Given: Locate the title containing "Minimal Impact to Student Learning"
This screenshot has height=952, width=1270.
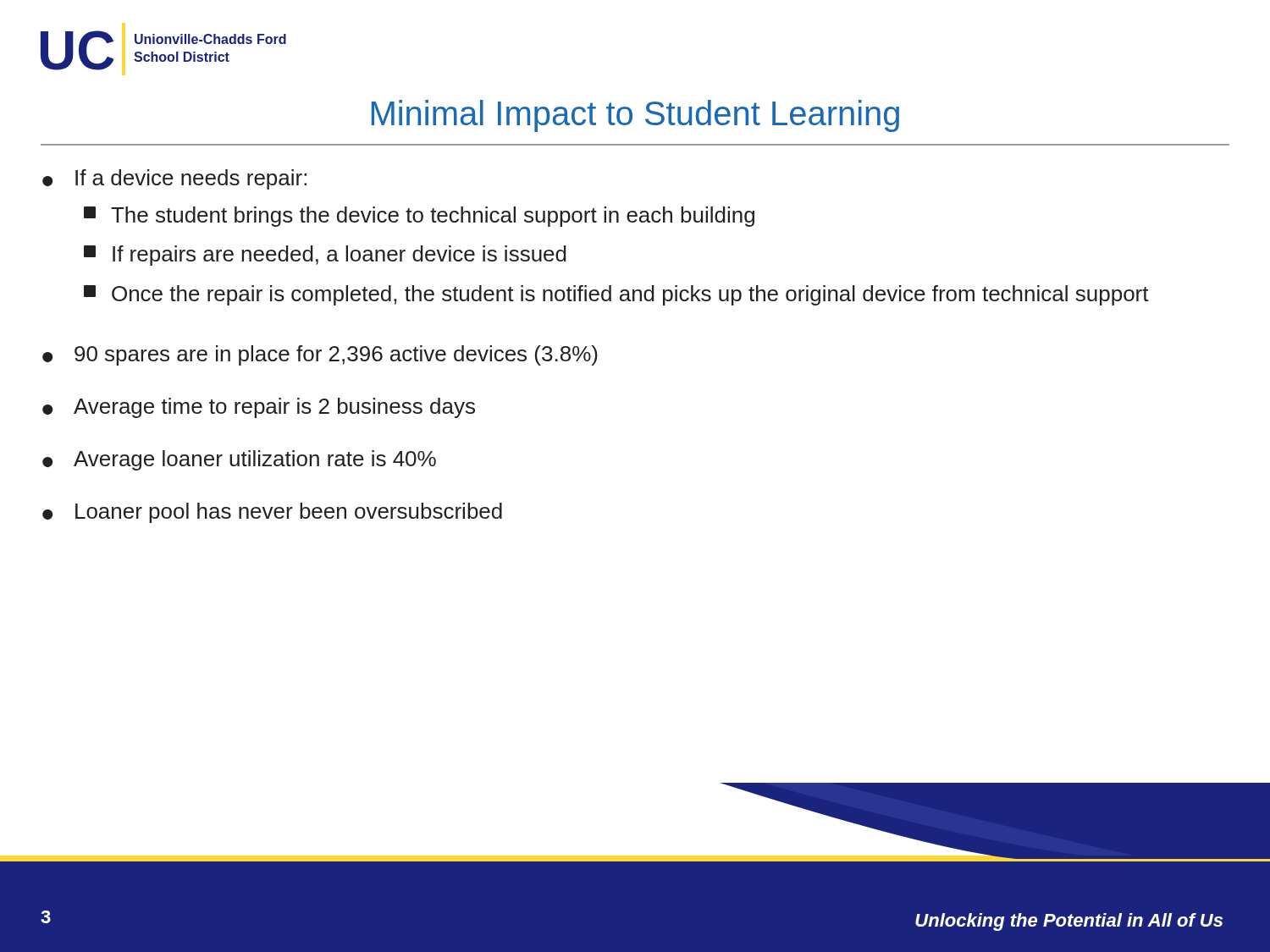Looking at the screenshot, I should tap(635, 113).
